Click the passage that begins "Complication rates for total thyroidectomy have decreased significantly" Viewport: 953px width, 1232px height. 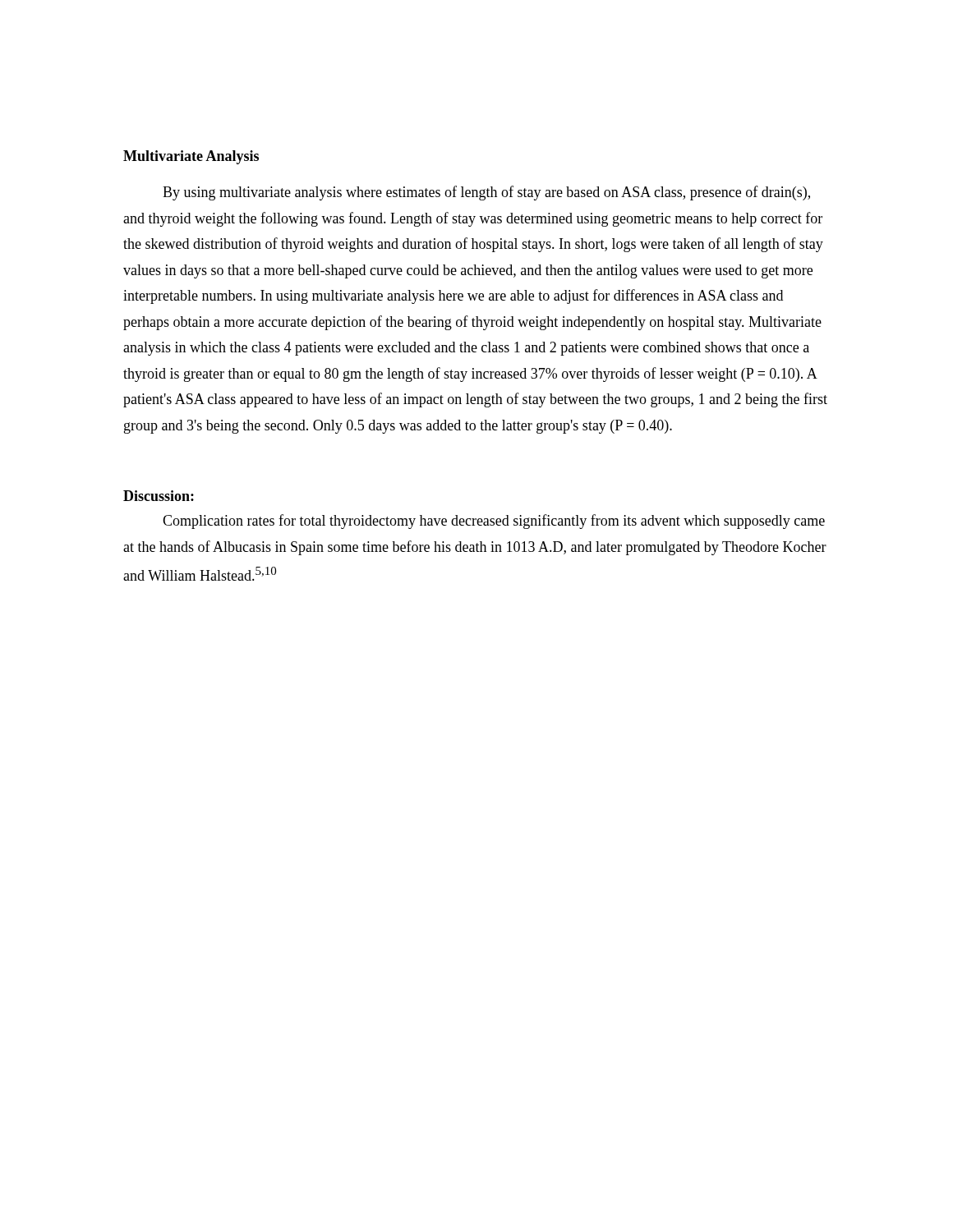click(x=476, y=549)
